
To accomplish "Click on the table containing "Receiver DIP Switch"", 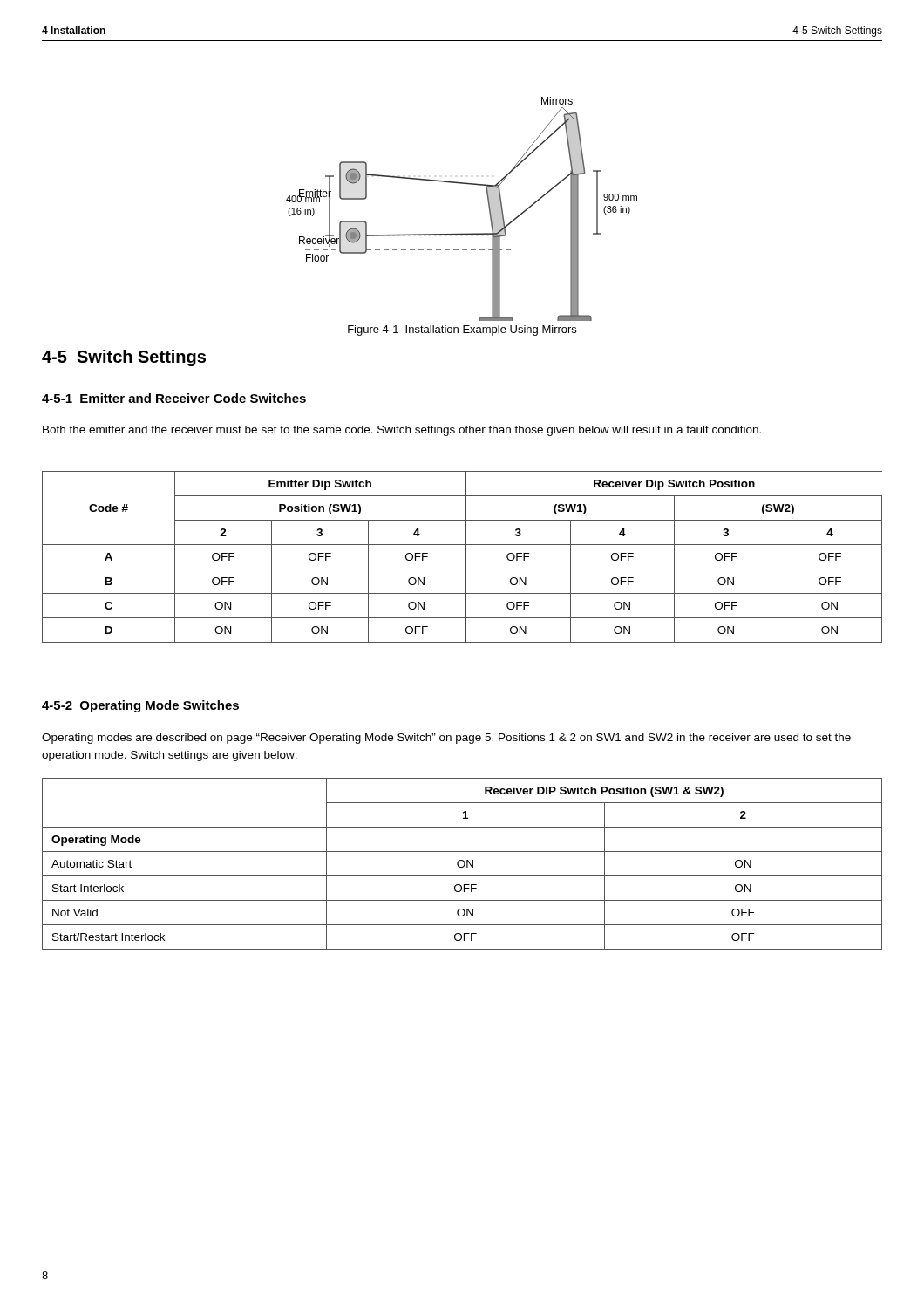I will 462,864.
